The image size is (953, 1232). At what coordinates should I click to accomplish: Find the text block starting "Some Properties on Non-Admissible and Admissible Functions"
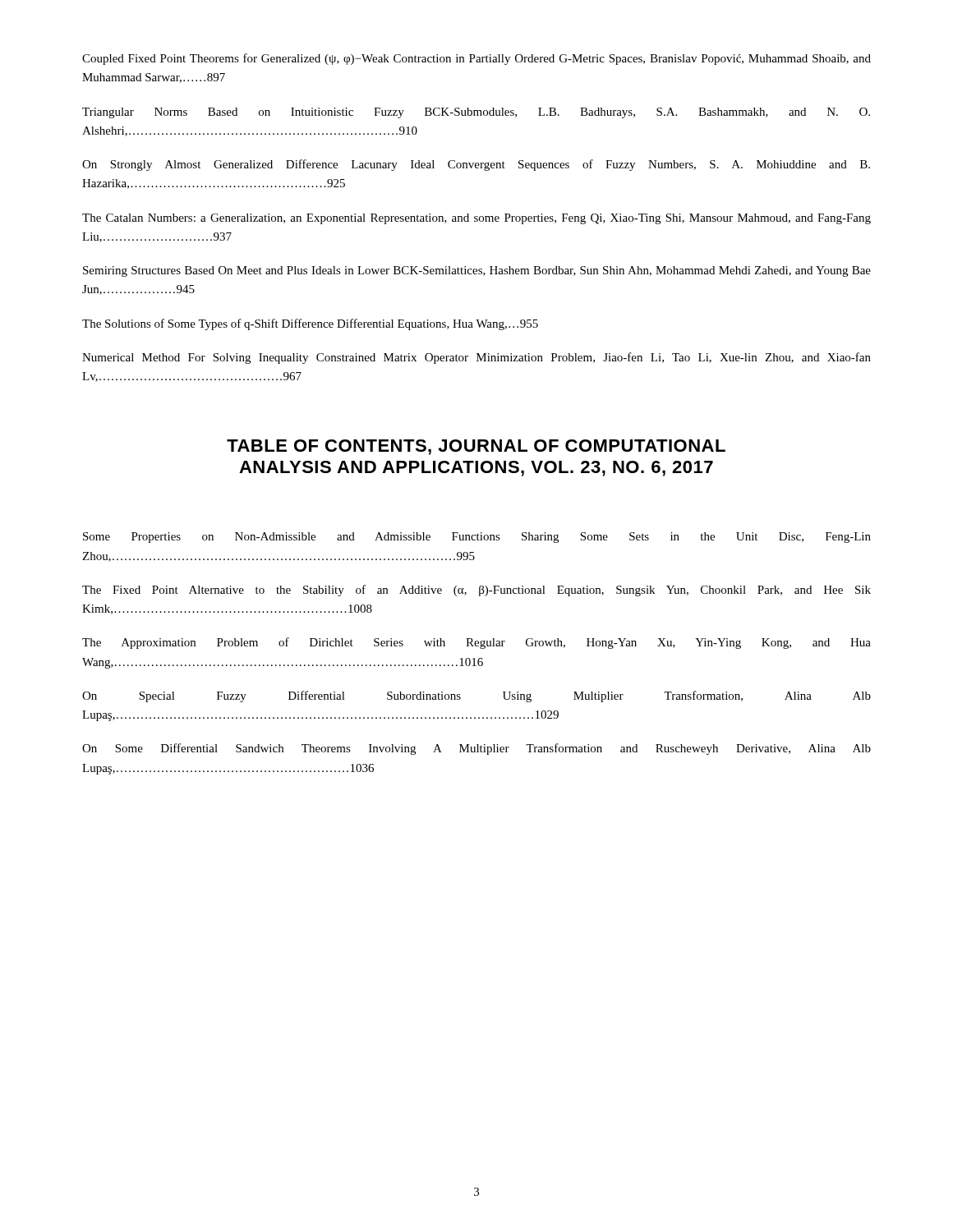tap(476, 546)
